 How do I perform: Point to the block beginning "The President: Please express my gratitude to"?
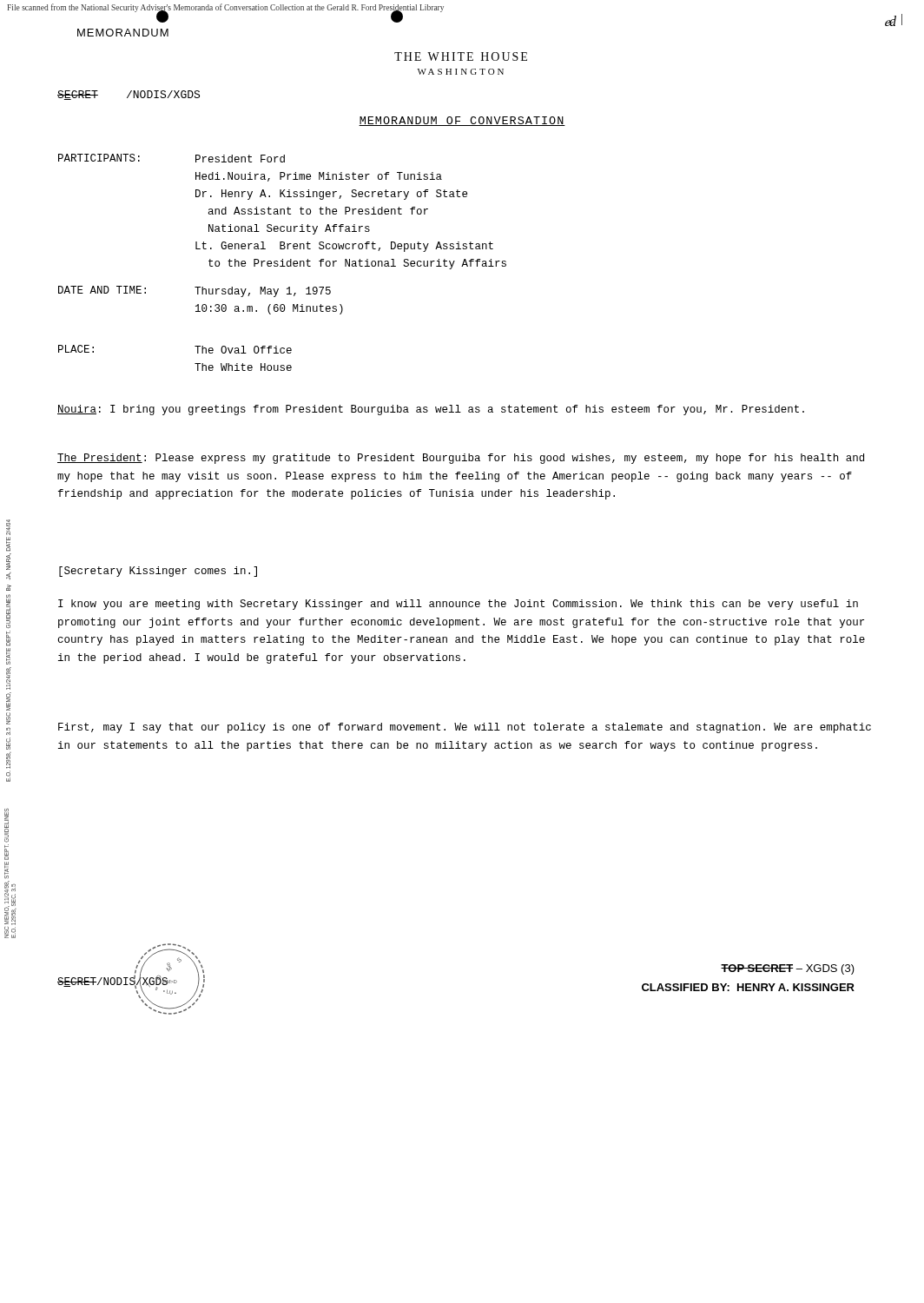(461, 477)
